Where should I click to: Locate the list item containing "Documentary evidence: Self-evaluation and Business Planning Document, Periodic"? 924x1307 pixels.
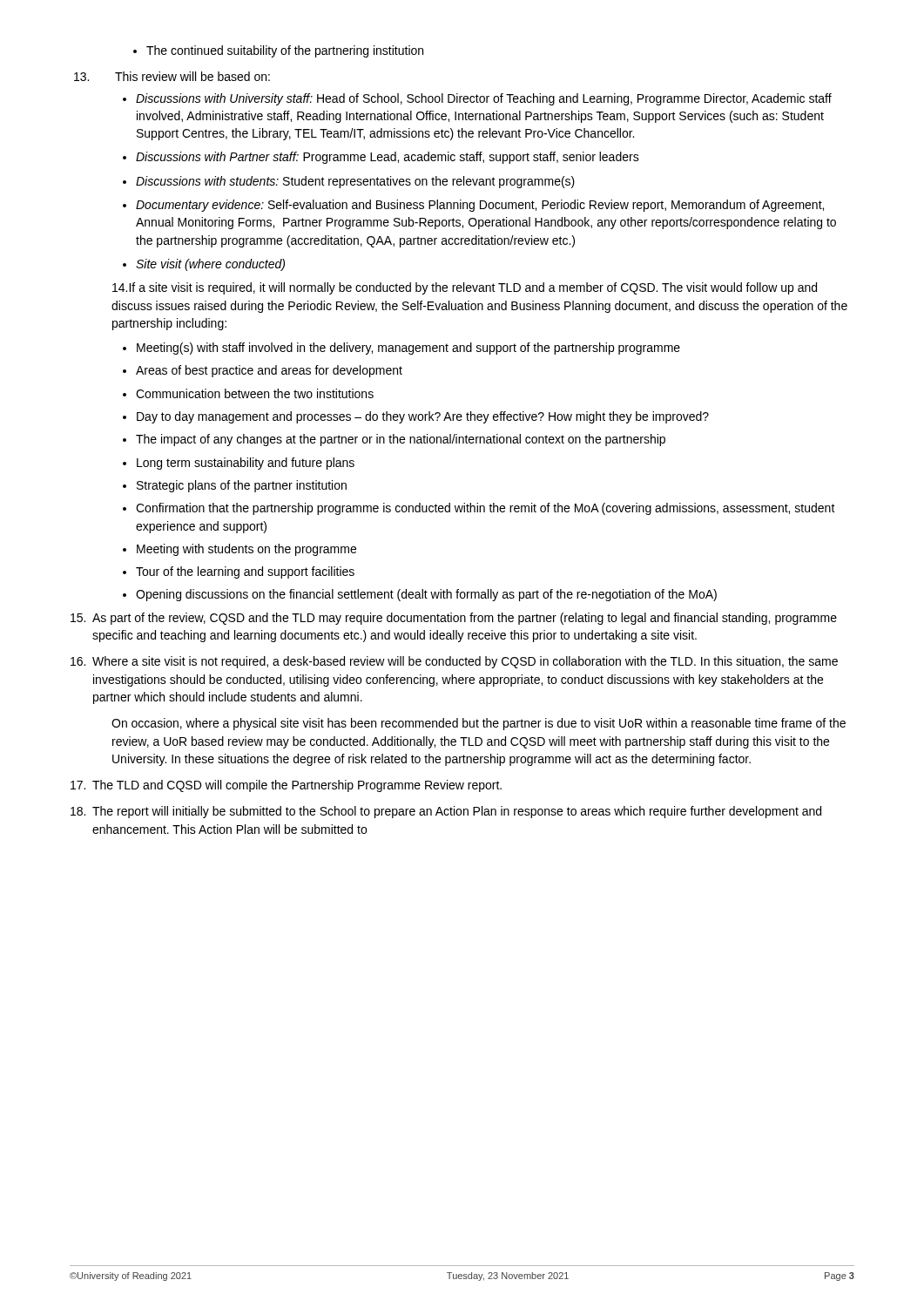pos(483,223)
